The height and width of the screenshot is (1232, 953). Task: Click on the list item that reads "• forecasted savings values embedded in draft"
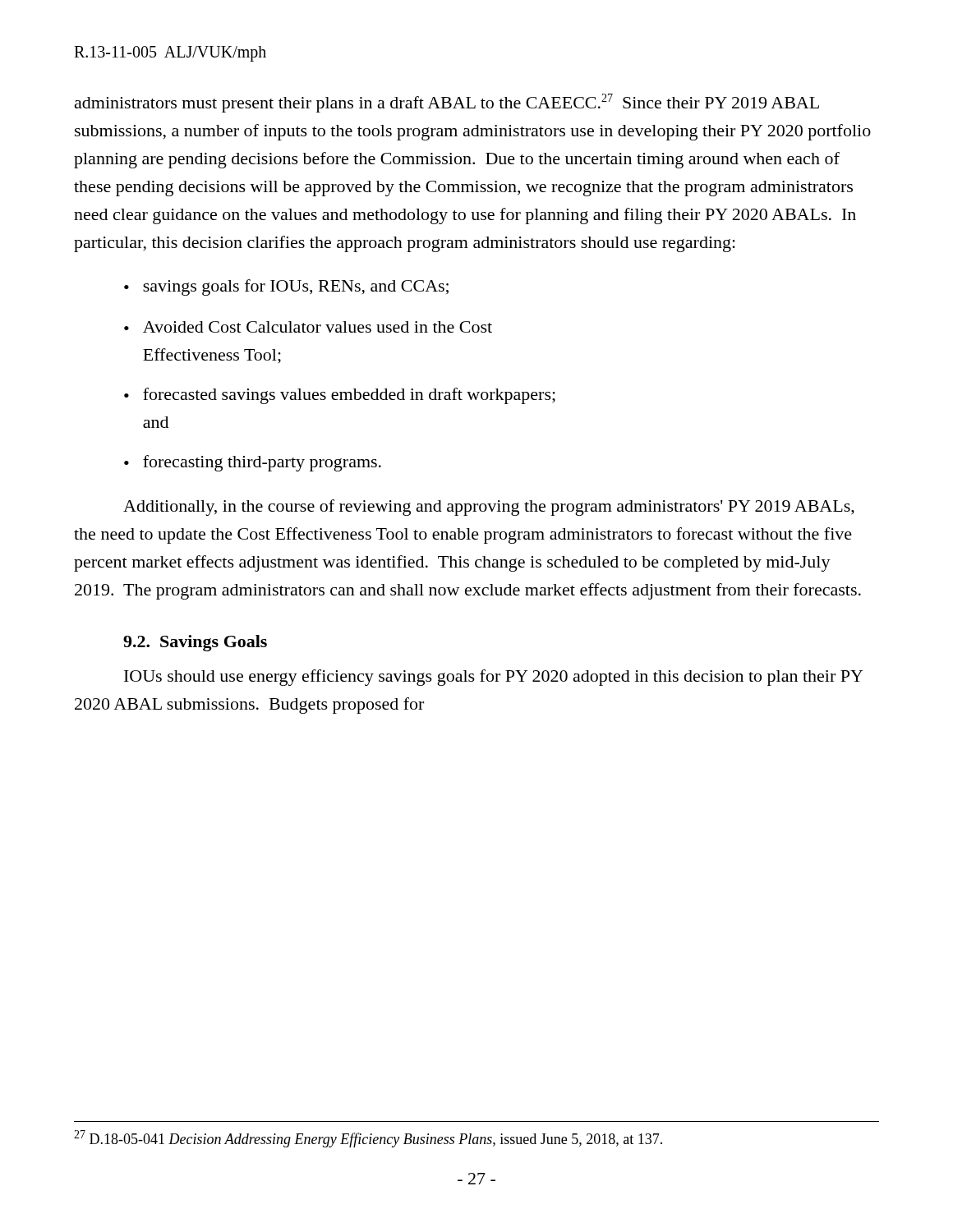pos(340,408)
